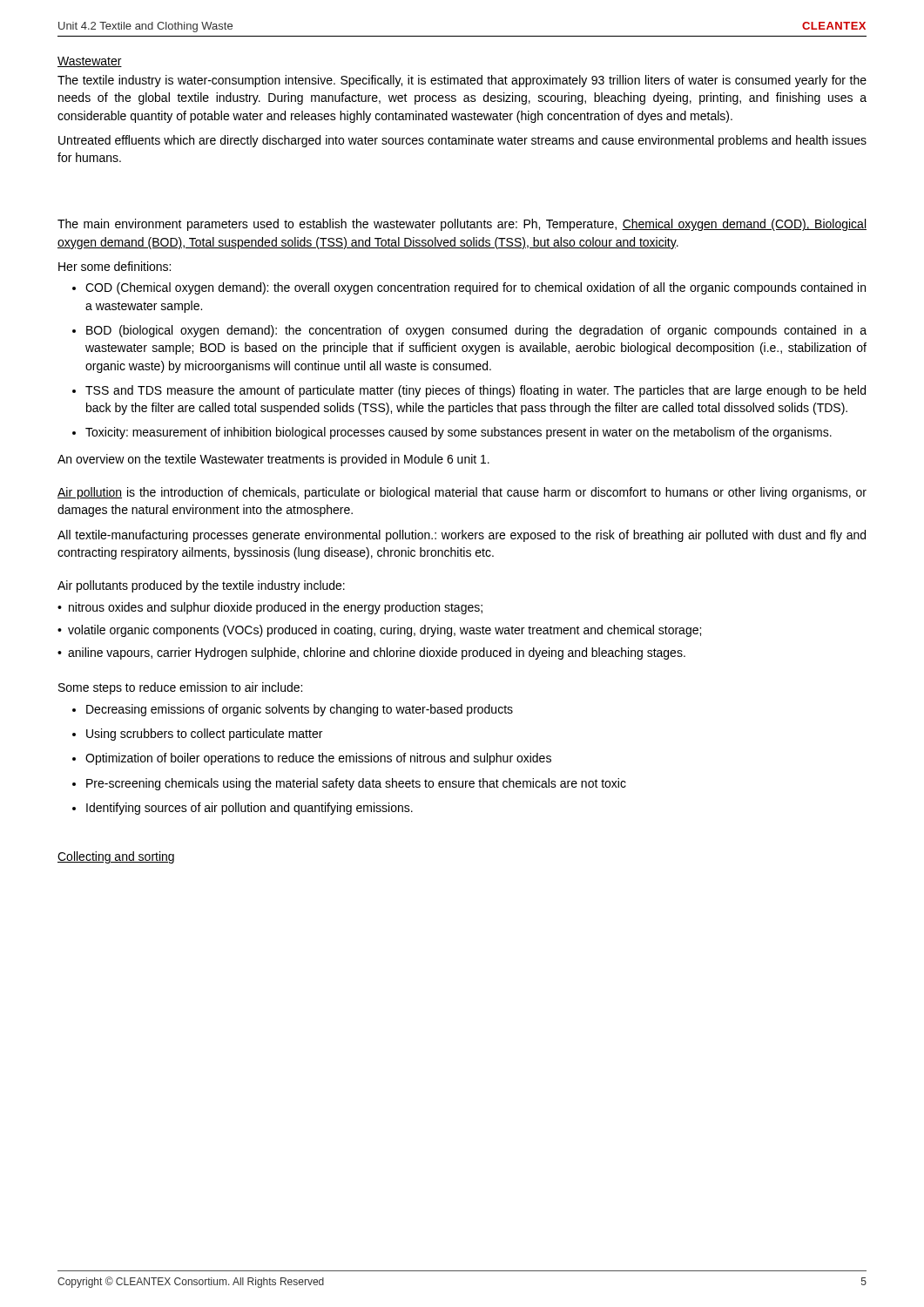
Task: Find the passage starting "Toxicity: measurement of inhibition"
Action: coord(459,433)
